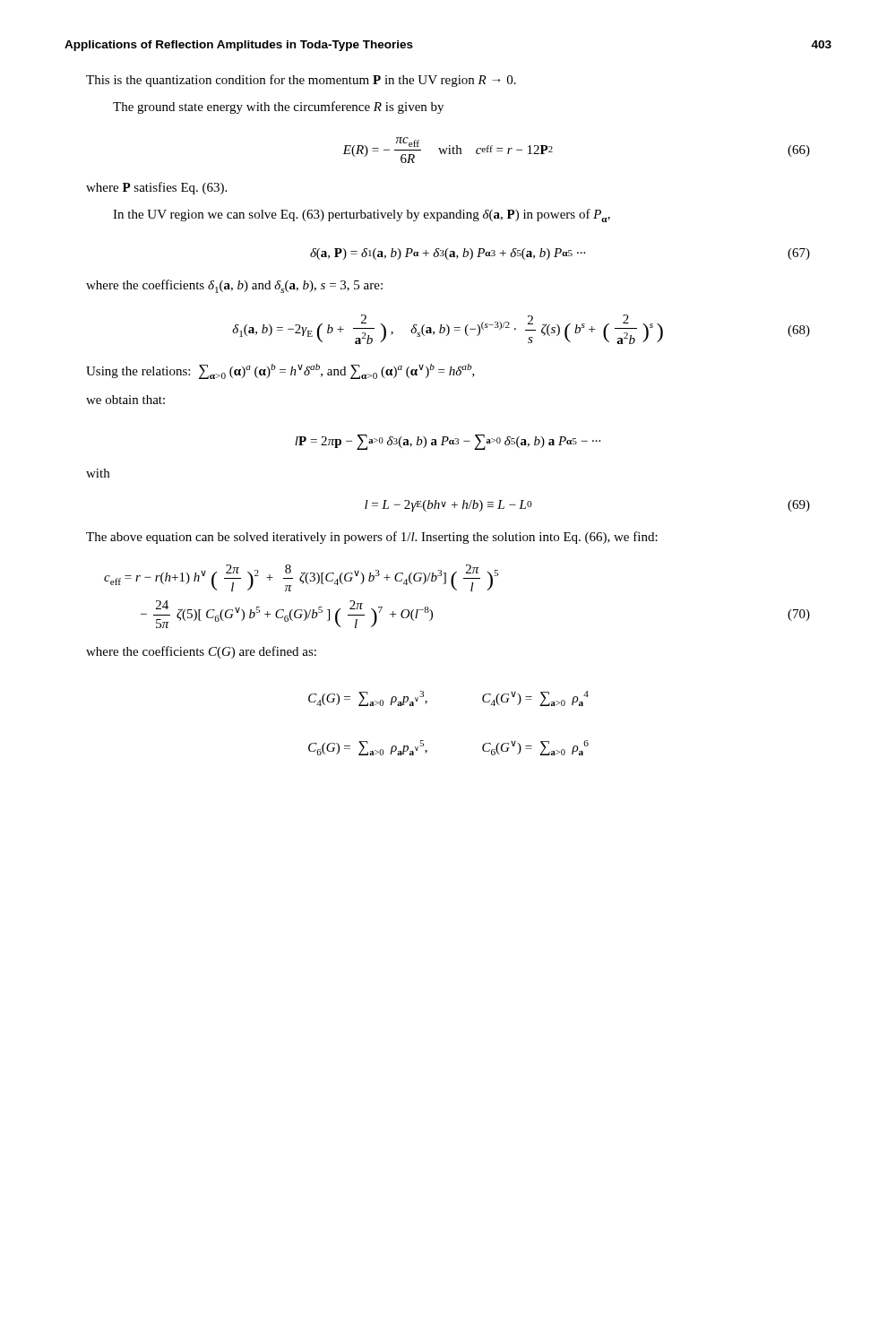Click on the formula that says "δ1(a, b) = −2γE ("
This screenshot has height=1344, width=896.
click(448, 330)
